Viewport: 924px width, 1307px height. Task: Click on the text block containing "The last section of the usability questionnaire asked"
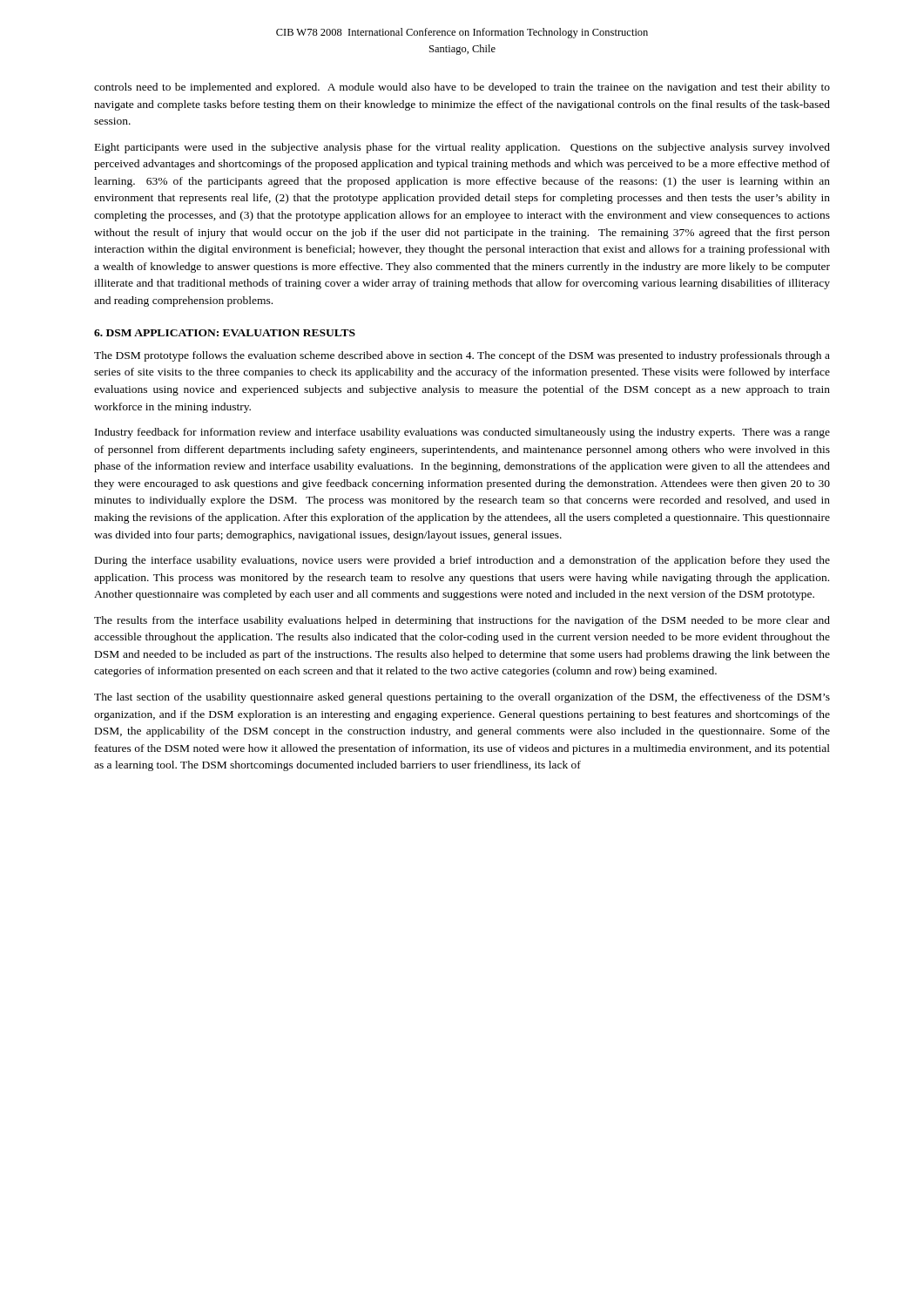click(x=462, y=731)
